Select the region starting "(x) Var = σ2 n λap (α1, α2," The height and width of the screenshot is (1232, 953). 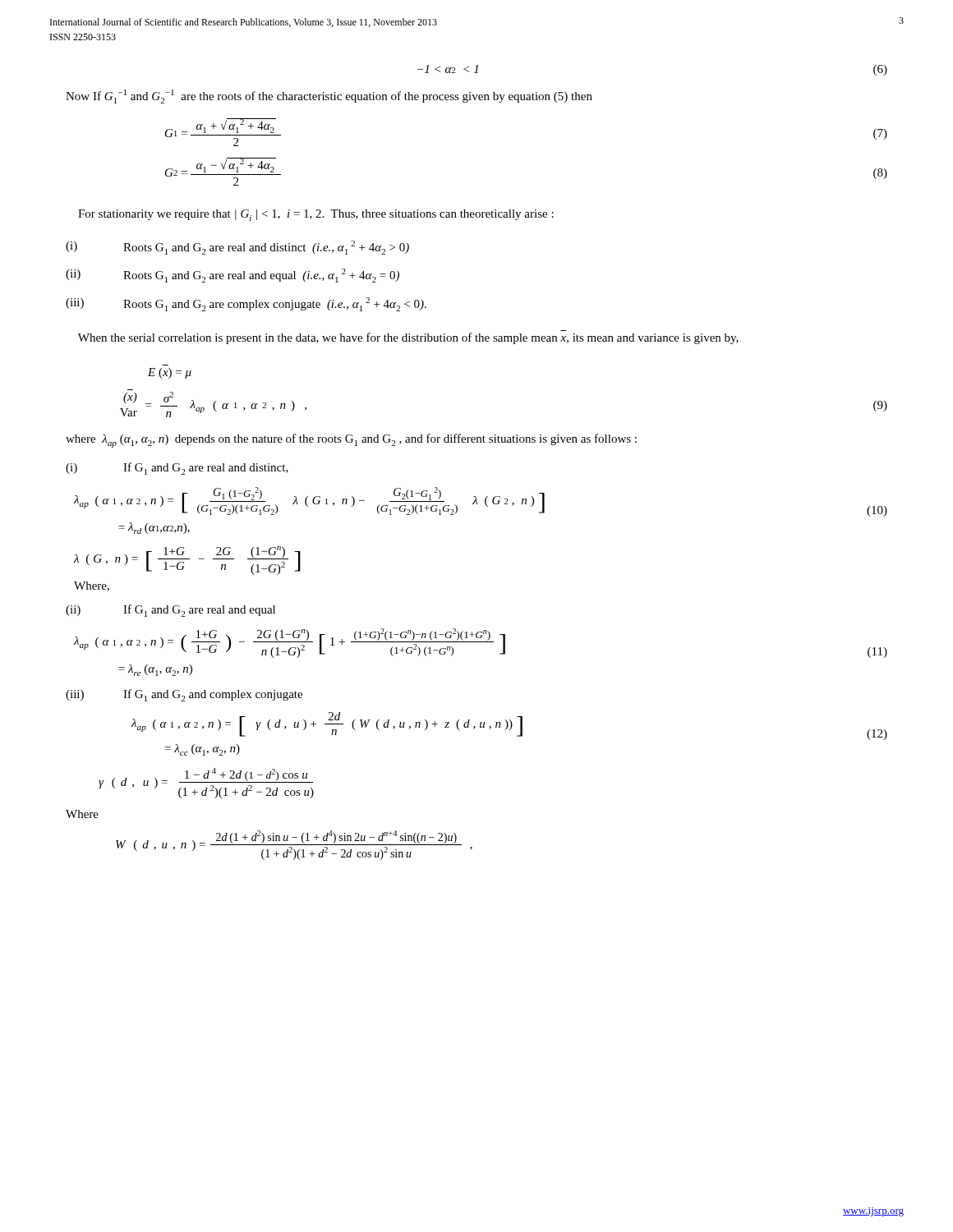pos(215,404)
